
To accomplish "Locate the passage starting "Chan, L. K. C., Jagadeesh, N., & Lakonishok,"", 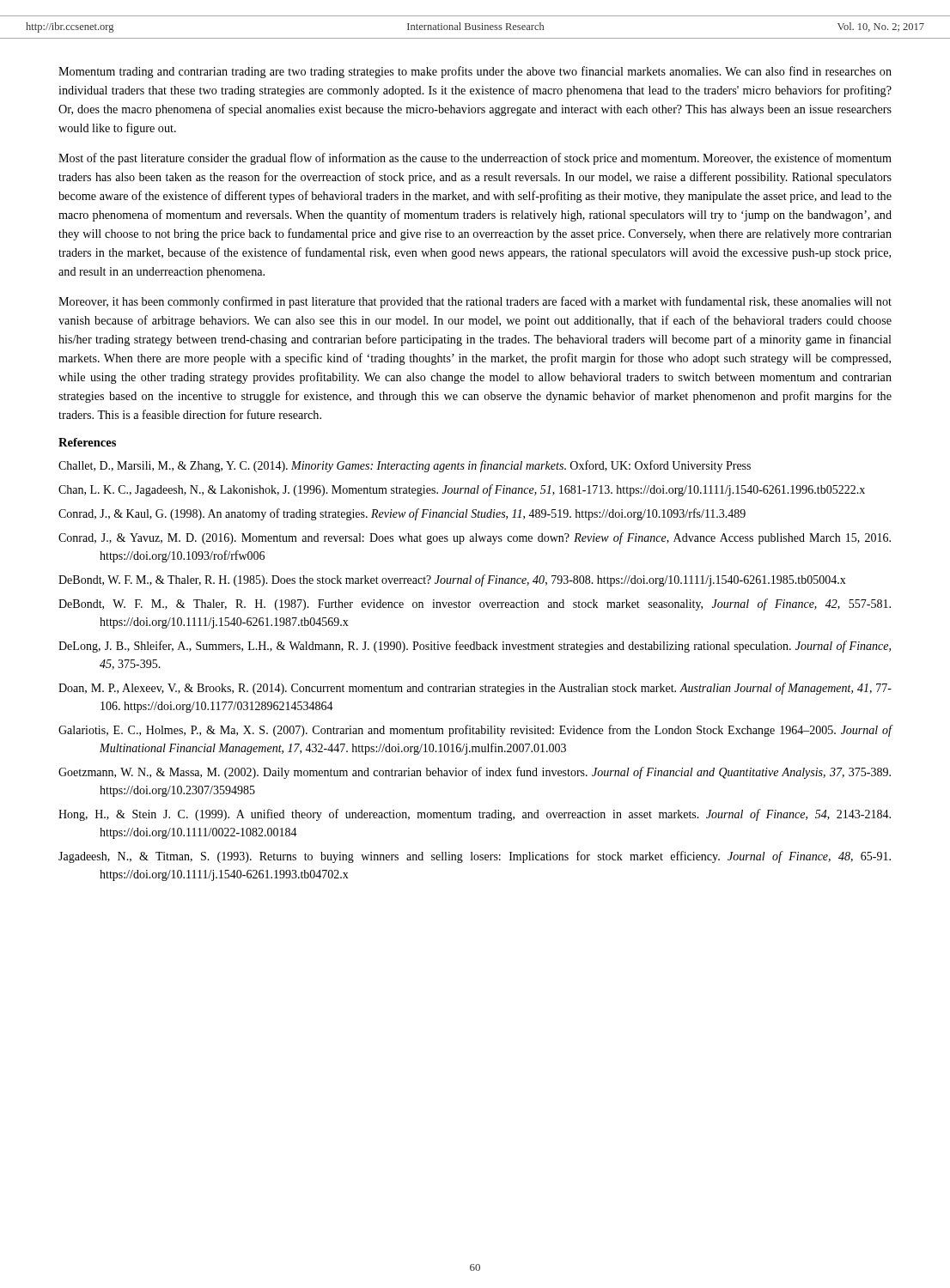I will [462, 490].
